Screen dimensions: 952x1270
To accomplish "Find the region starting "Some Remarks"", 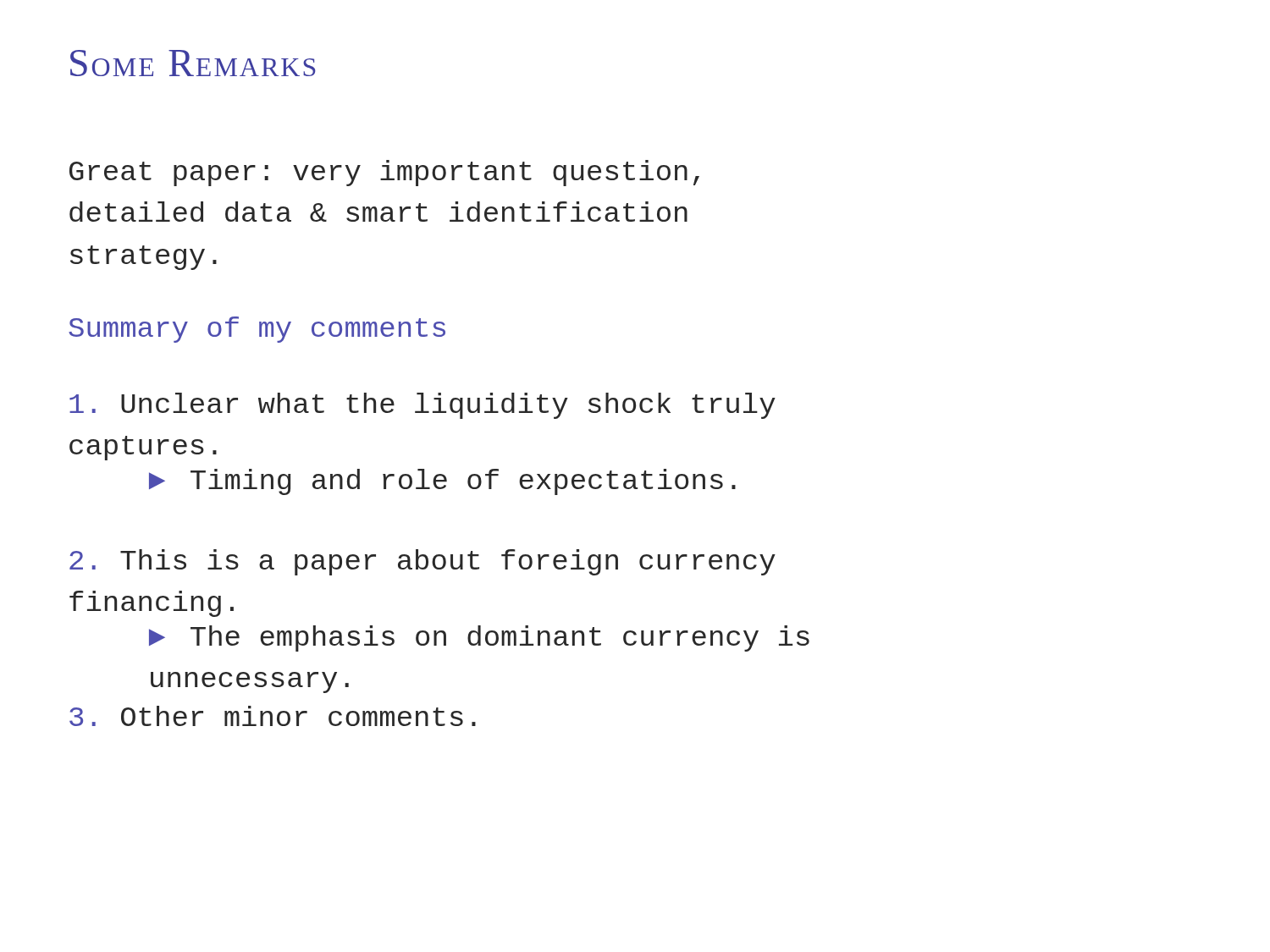I will click(193, 63).
